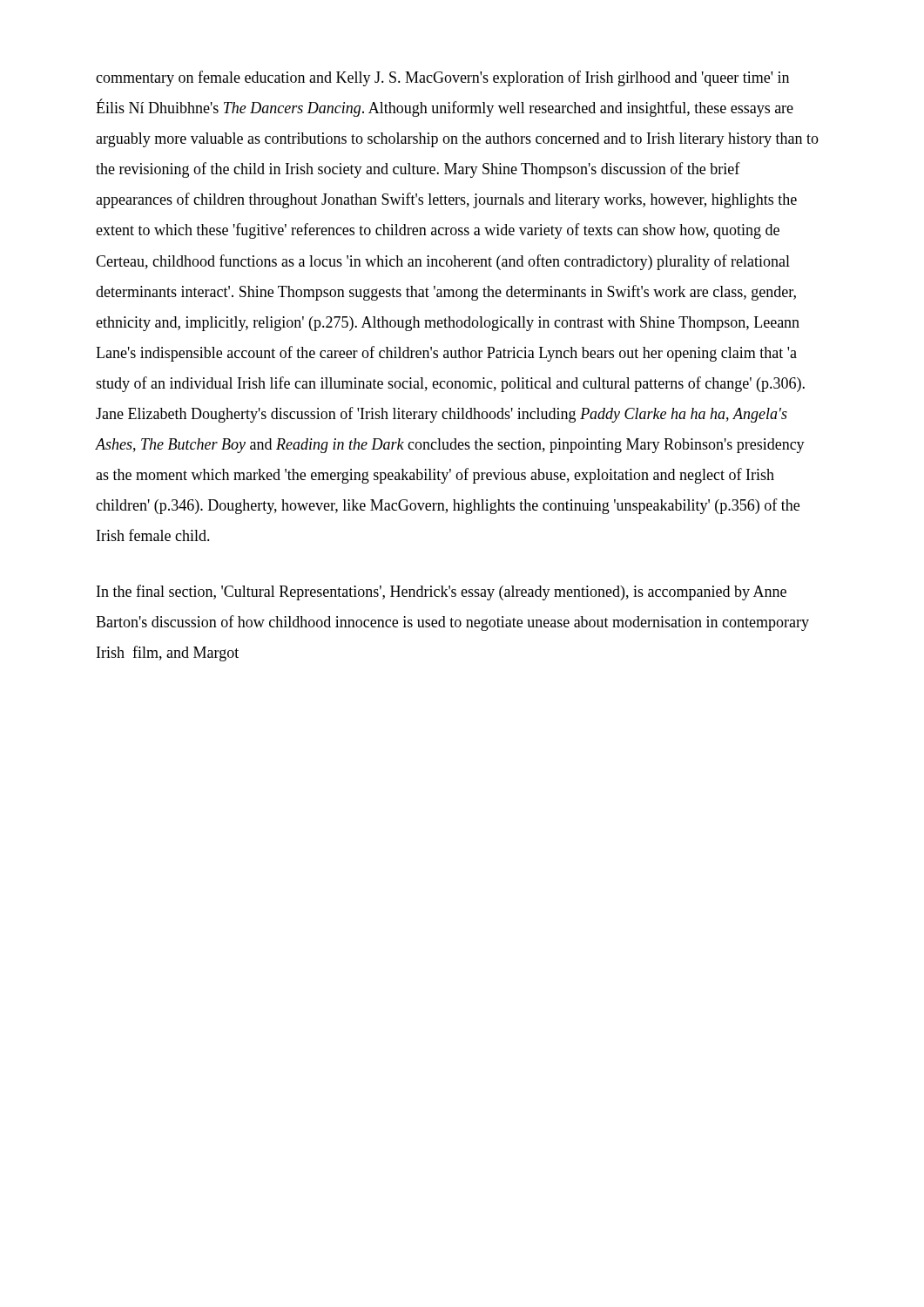Click the passage that begins "In the final section, 'Cultural Representations', Hendrick's"
This screenshot has height=1307, width=924.
click(452, 622)
